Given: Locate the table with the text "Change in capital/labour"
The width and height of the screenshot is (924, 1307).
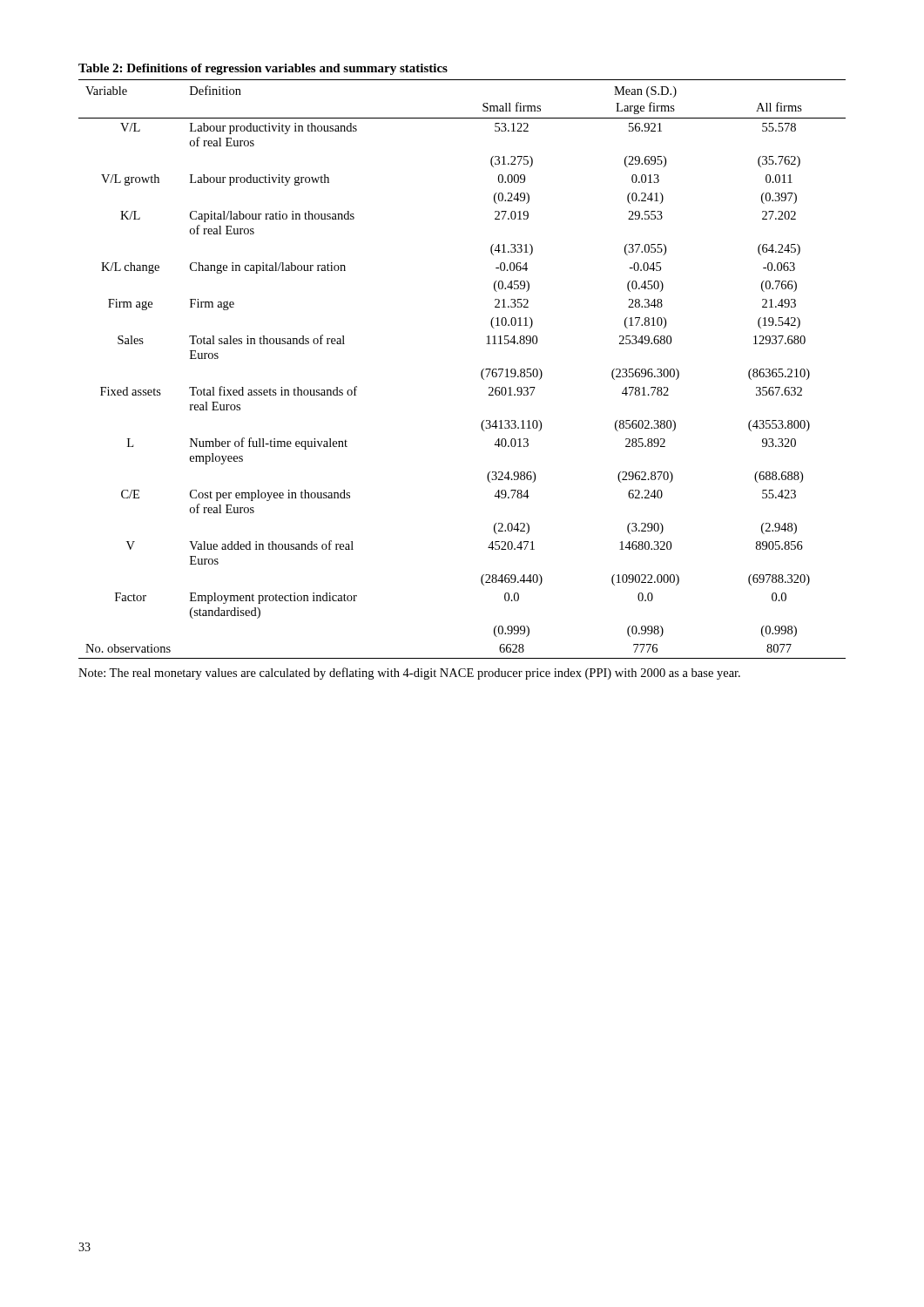Looking at the screenshot, I should [462, 360].
